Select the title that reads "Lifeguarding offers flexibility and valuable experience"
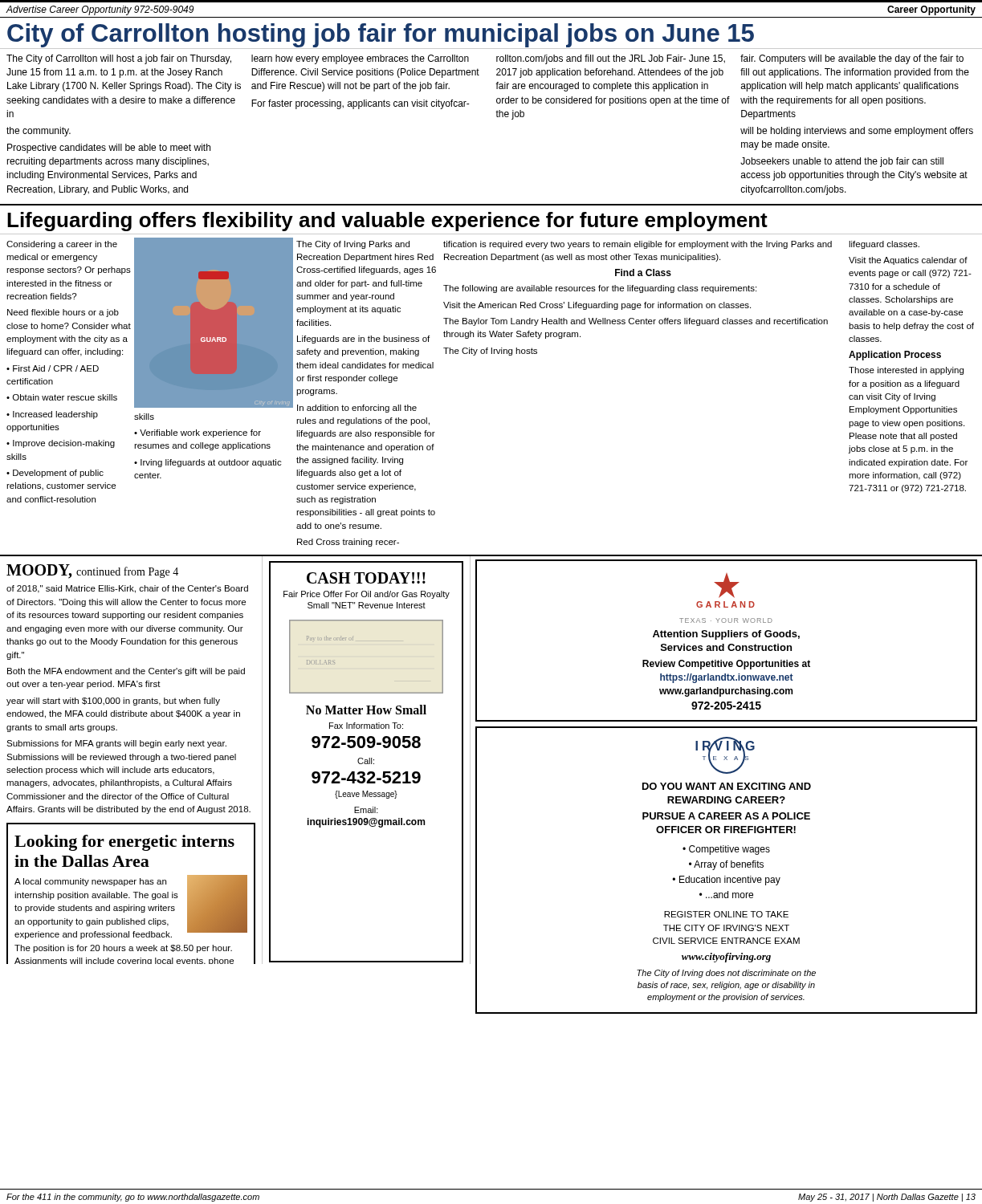Viewport: 982px width, 1204px height. pos(387,220)
